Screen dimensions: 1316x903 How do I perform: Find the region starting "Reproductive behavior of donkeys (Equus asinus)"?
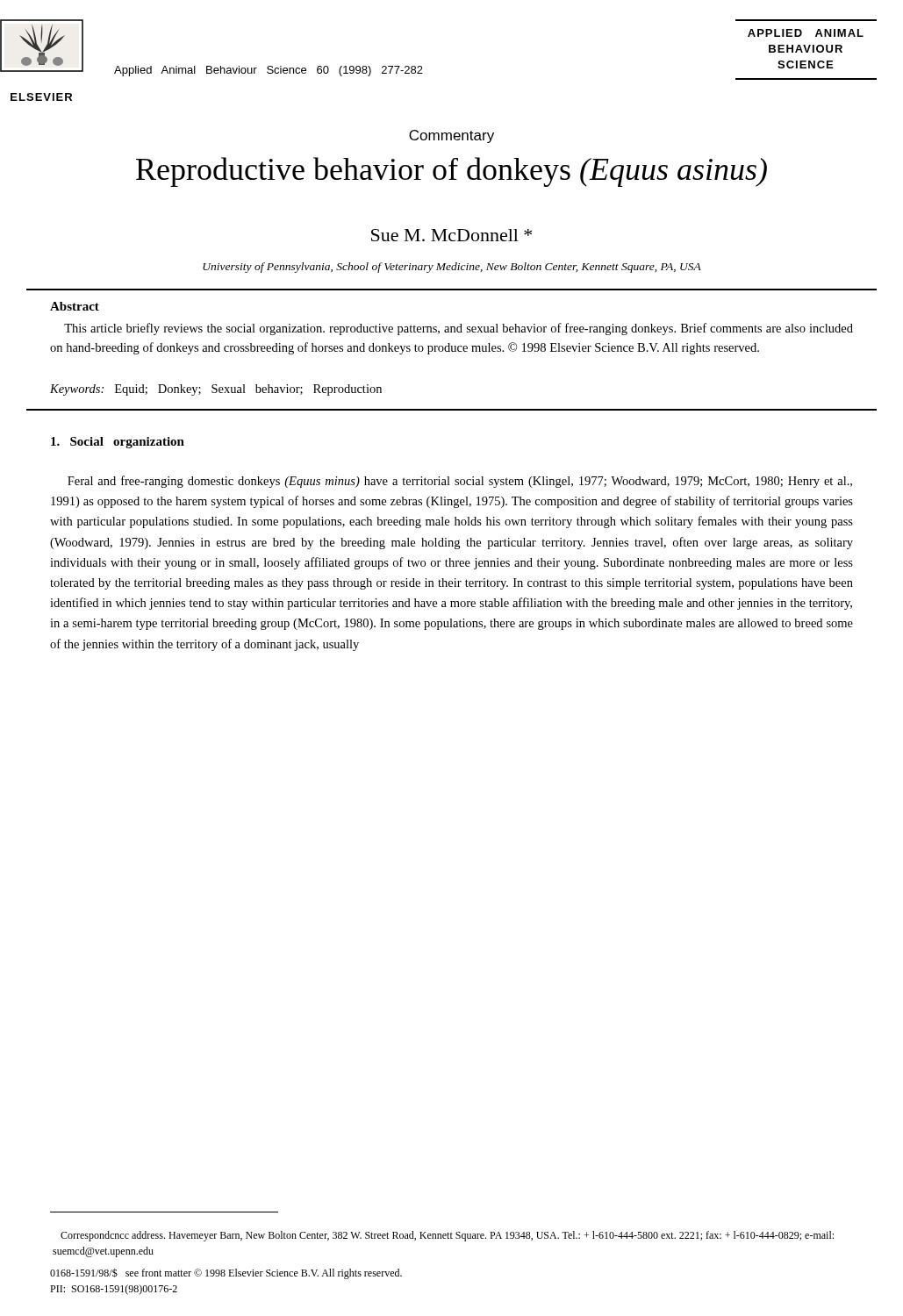tap(452, 169)
